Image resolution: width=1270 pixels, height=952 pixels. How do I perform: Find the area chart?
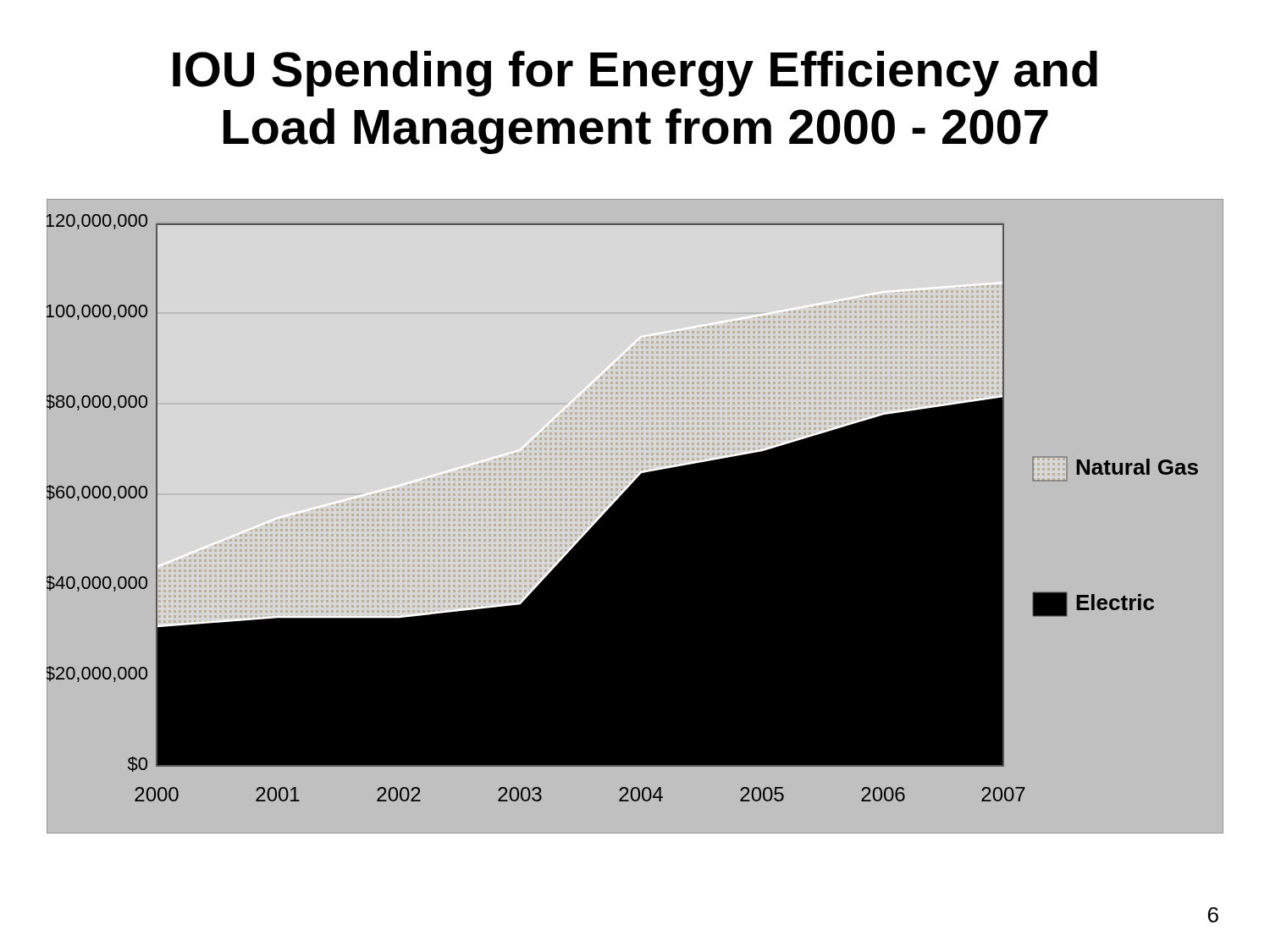pyautogui.click(x=635, y=516)
